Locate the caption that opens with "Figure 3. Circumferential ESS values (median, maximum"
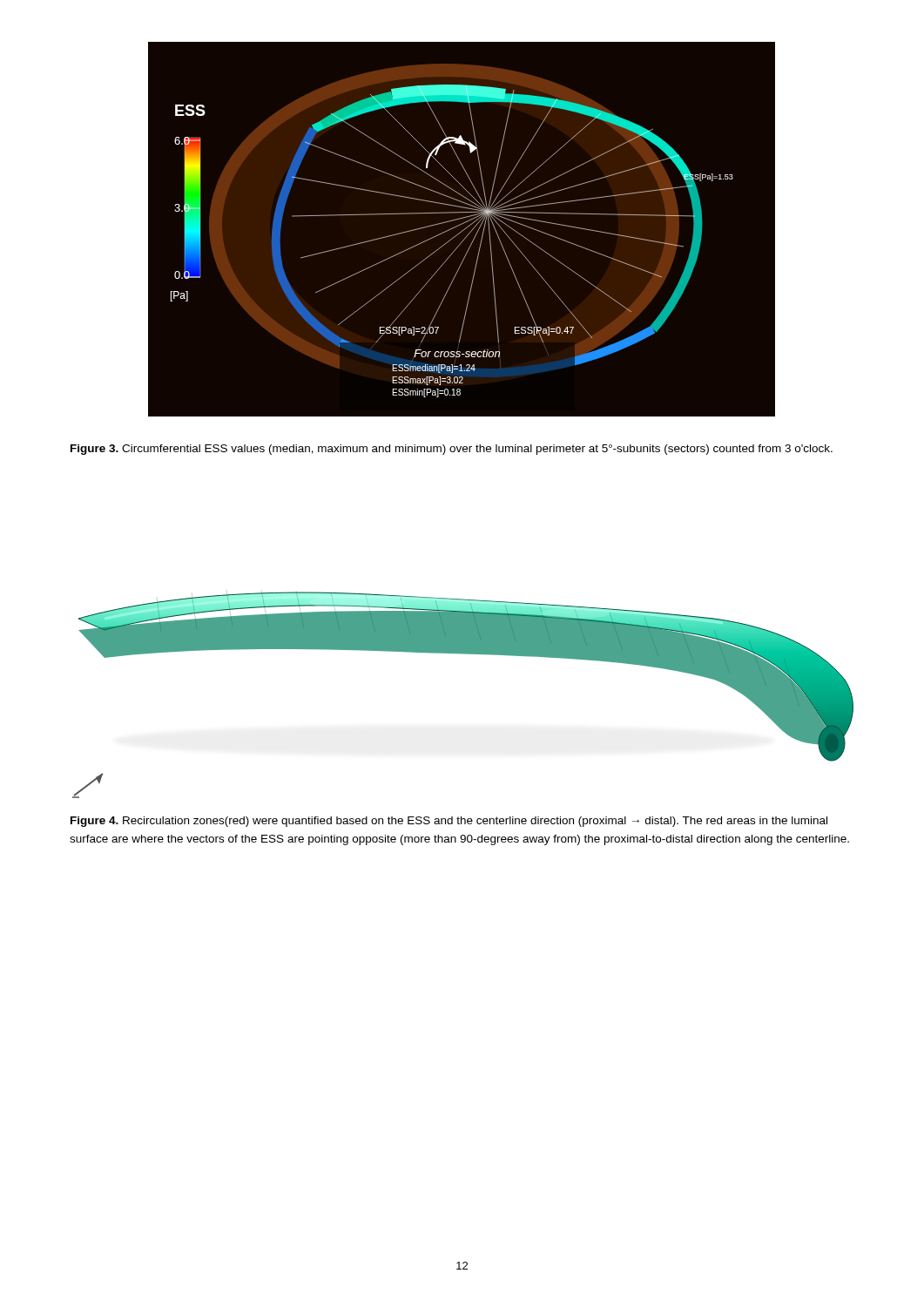The height and width of the screenshot is (1307, 924). click(451, 448)
